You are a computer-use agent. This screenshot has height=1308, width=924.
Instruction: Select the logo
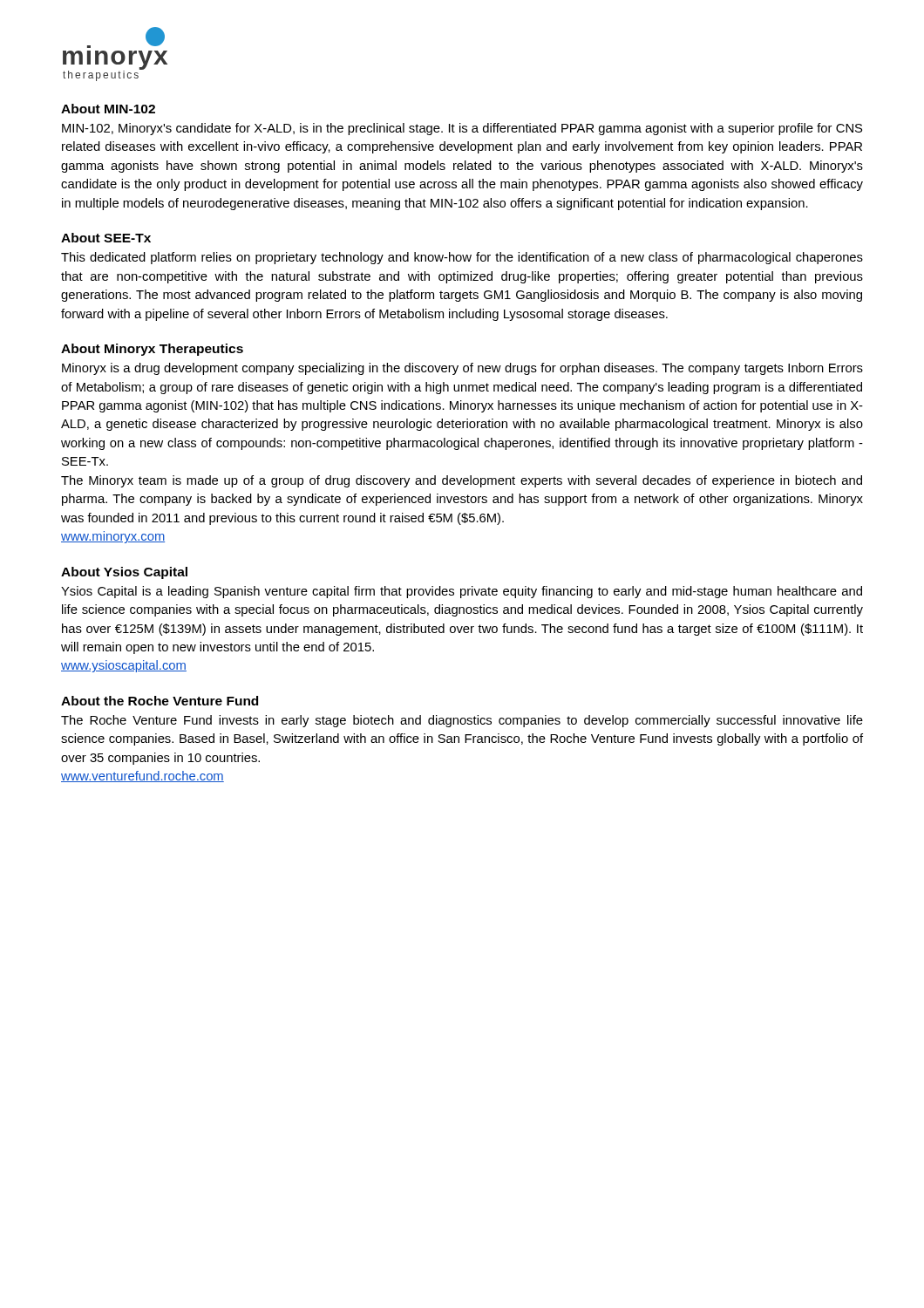[462, 56]
